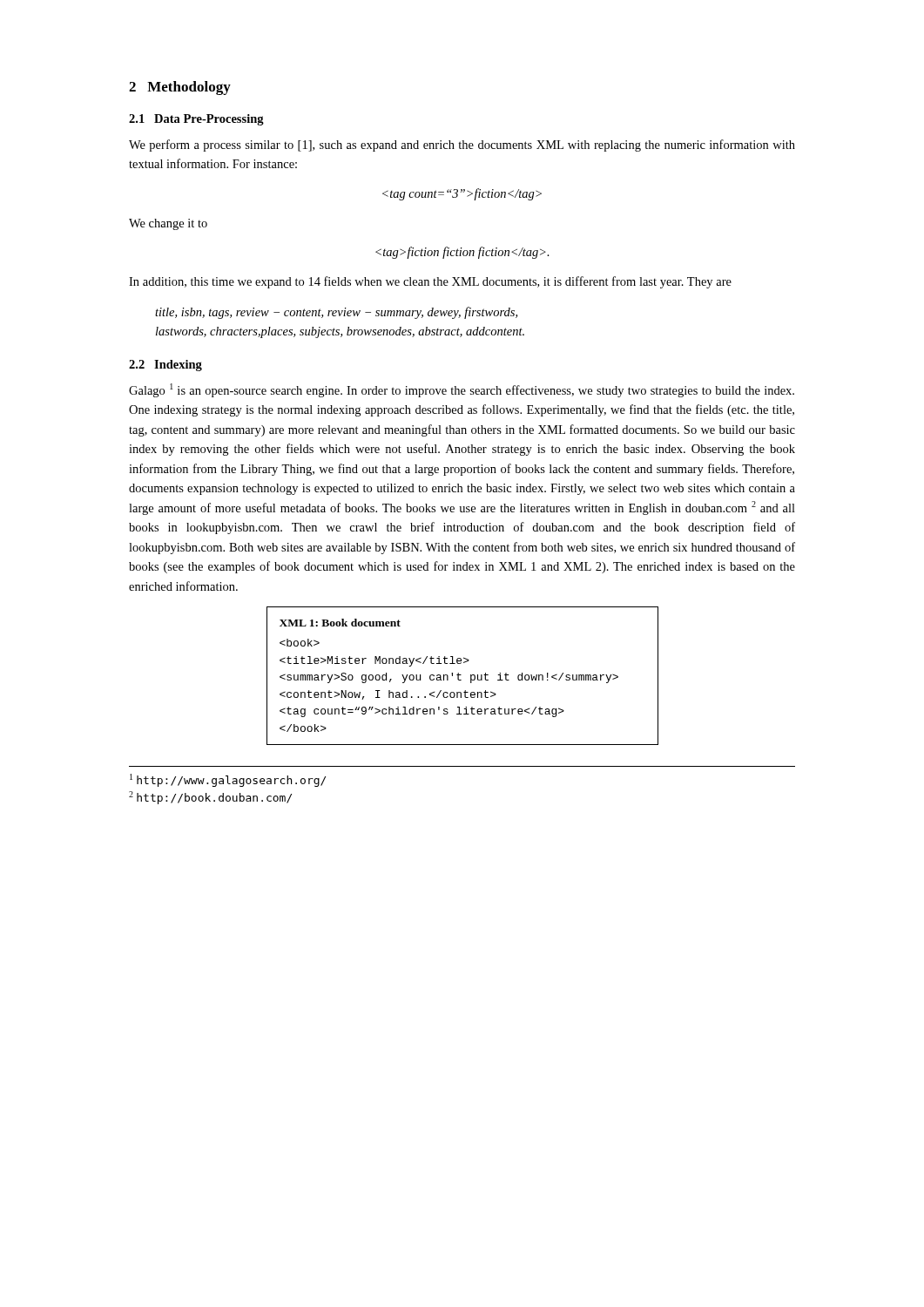Select the passage starting "Galago 1 is an"
The height and width of the screenshot is (1307, 924).
pos(462,488)
